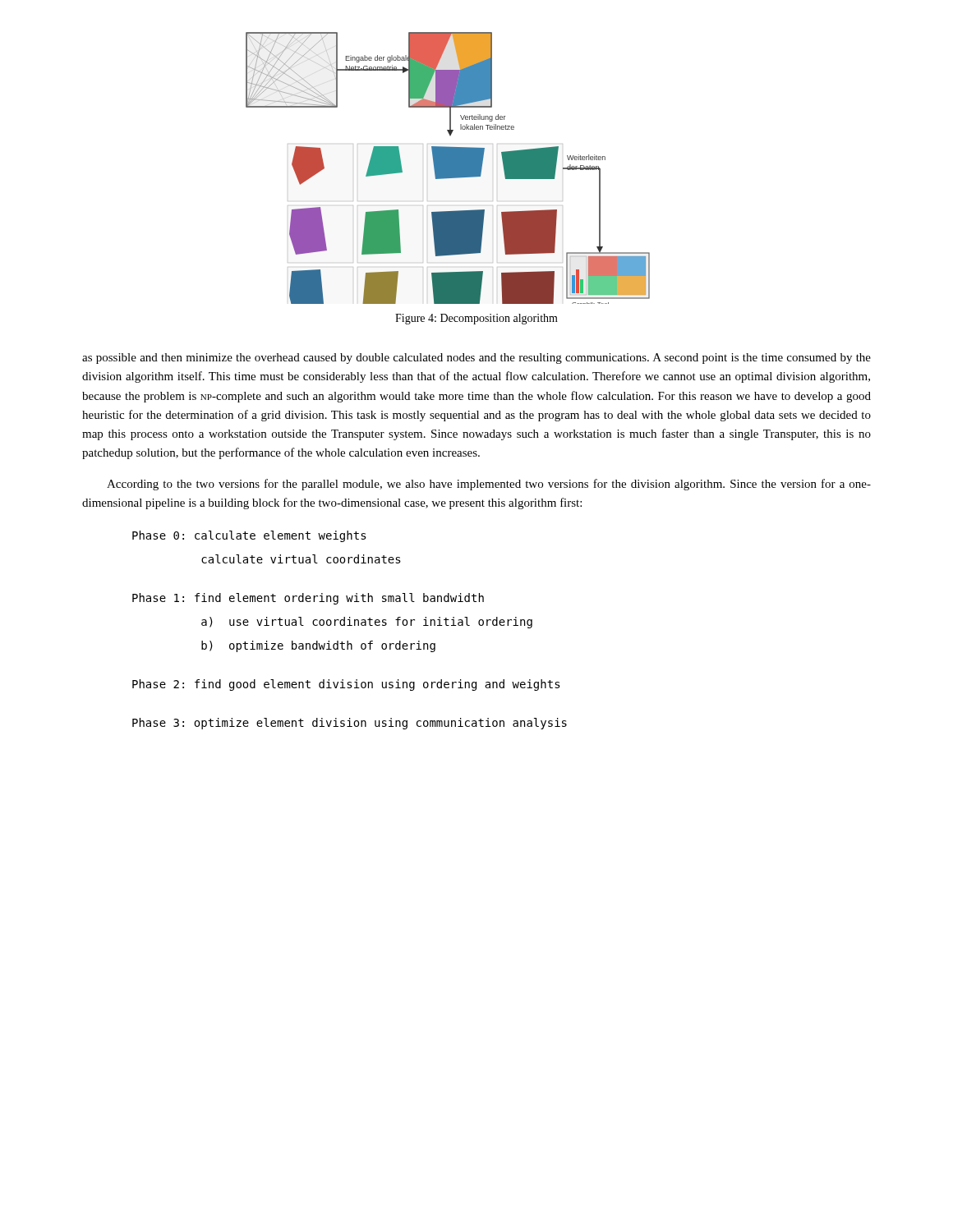Select the text block that says "as possible and then"

(x=476, y=405)
